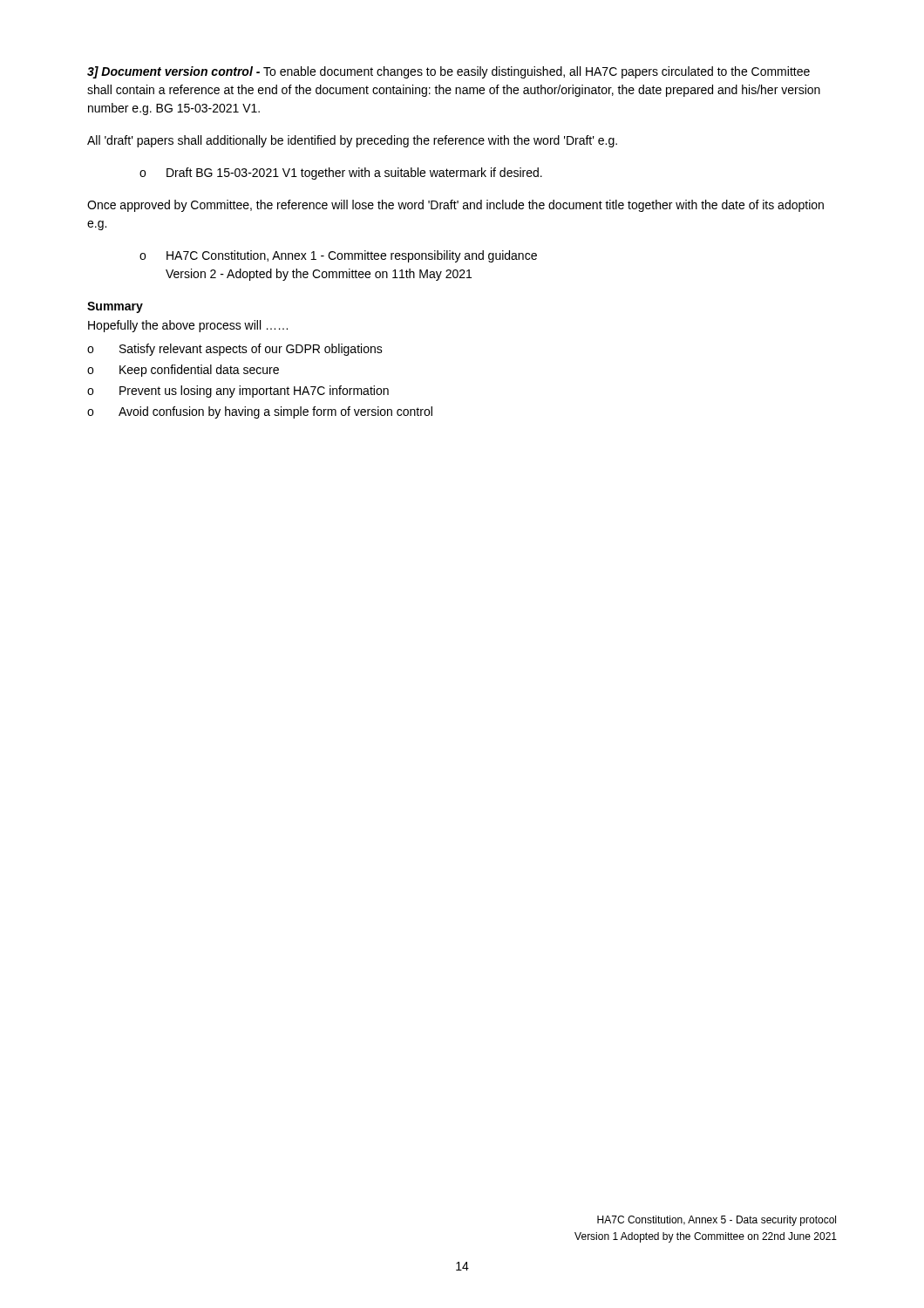Locate the text block with the text "Once approved by"
924x1308 pixels.
pos(456,214)
